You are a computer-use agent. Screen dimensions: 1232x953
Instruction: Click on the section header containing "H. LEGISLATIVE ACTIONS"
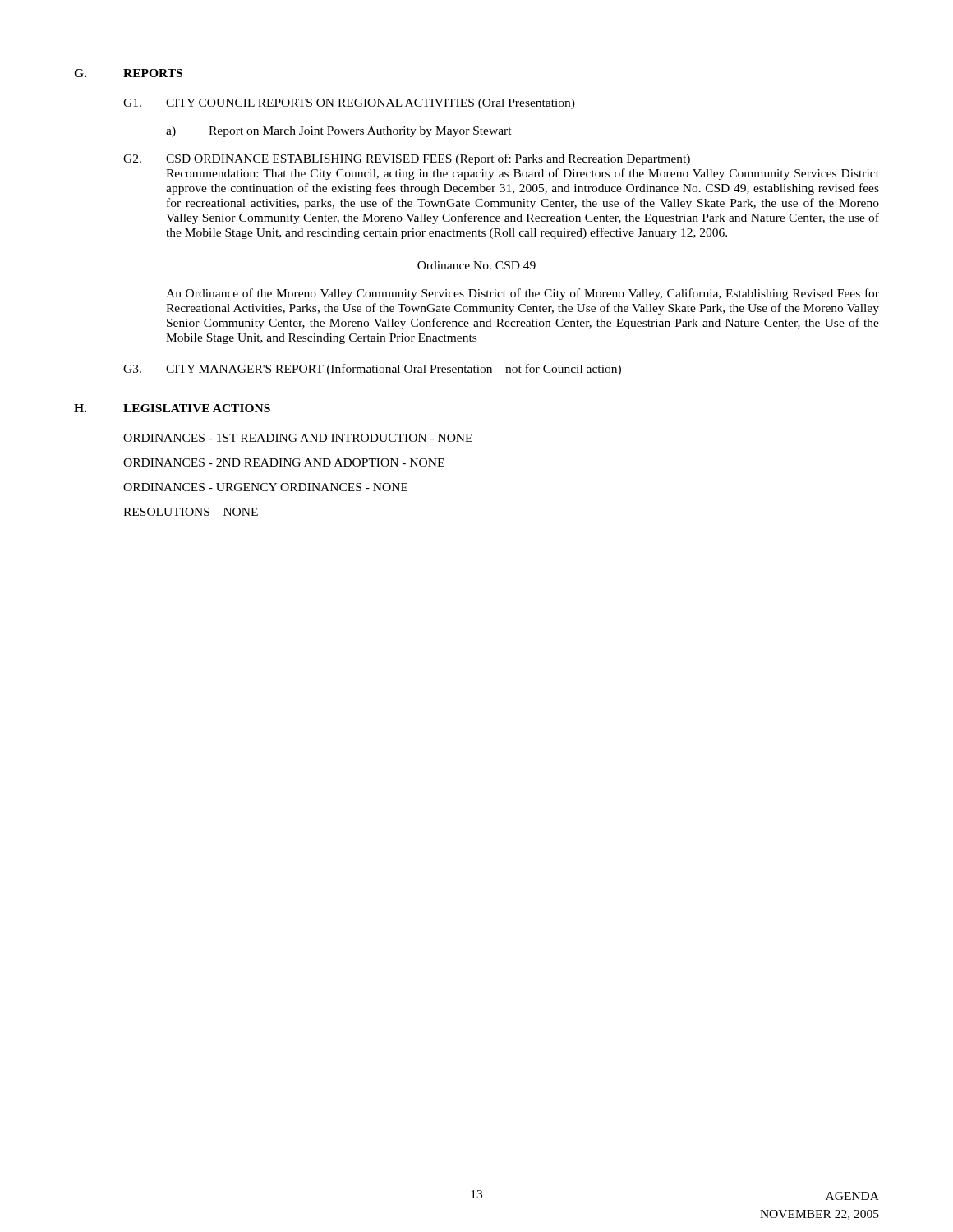172,408
